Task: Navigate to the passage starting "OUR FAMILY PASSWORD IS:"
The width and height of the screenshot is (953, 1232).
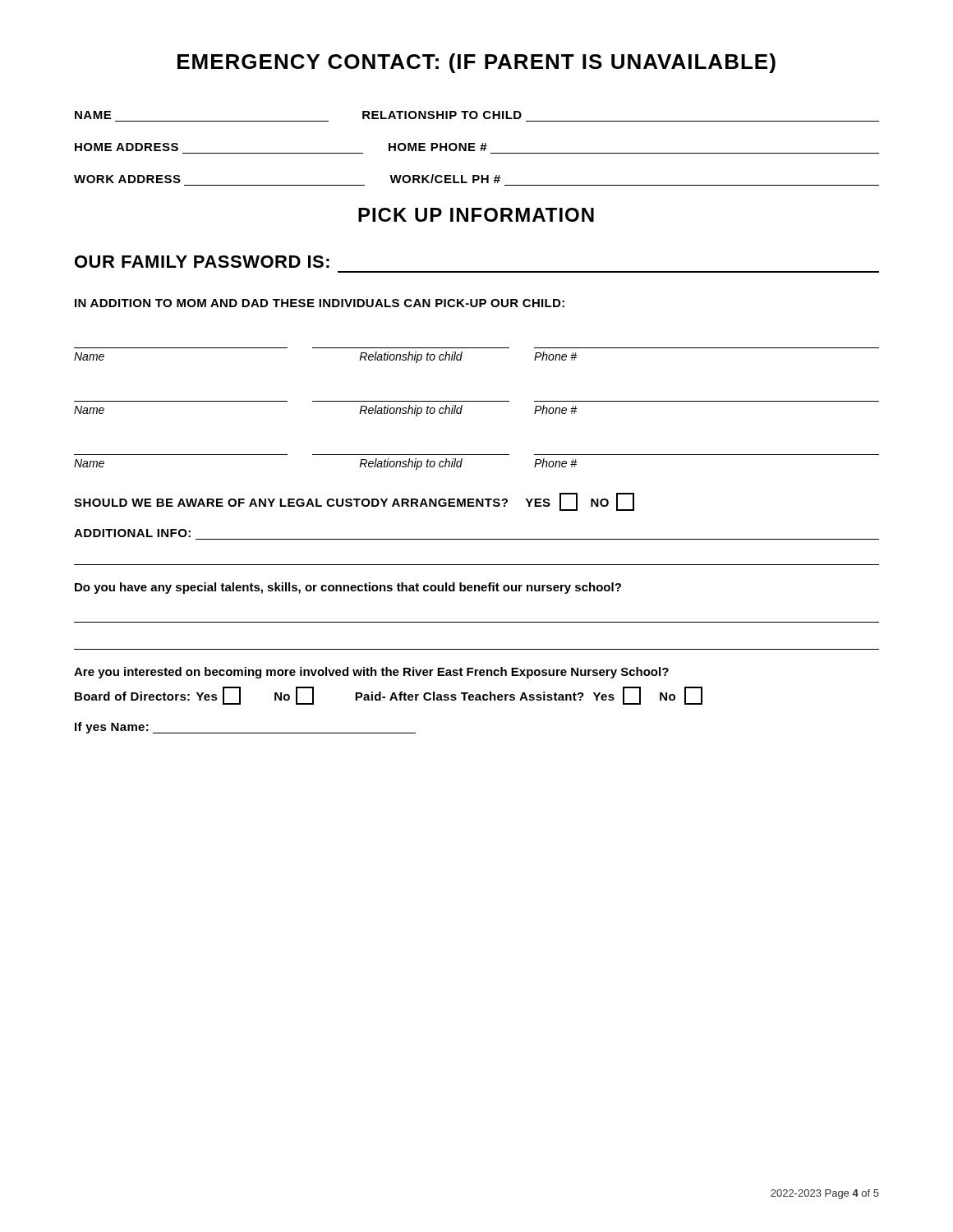Action: (x=476, y=261)
